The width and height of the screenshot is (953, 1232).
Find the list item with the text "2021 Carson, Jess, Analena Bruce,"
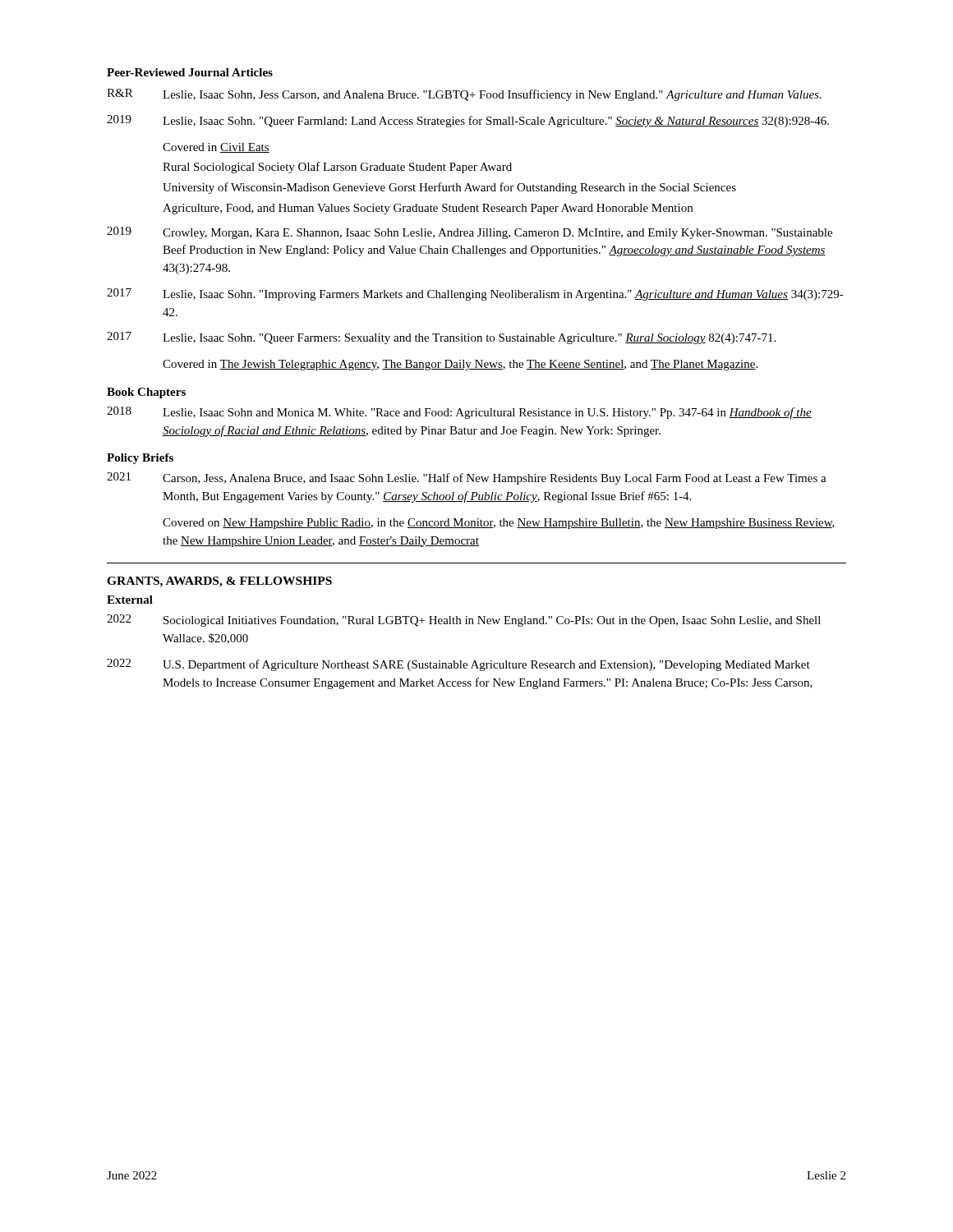pyautogui.click(x=476, y=510)
